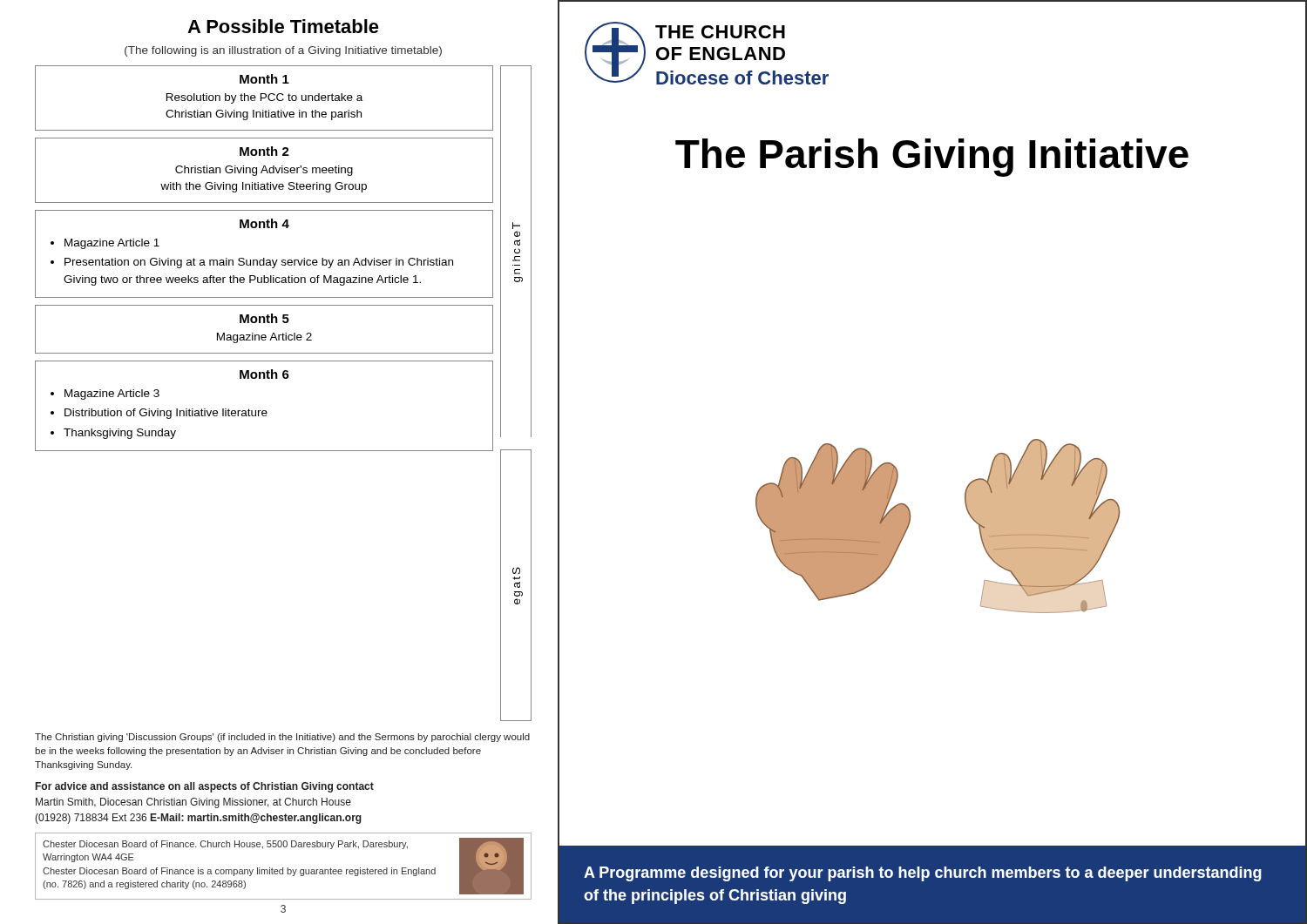
Task: Select the text containing "Magazine Article 2"
Action: pyautogui.click(x=264, y=337)
